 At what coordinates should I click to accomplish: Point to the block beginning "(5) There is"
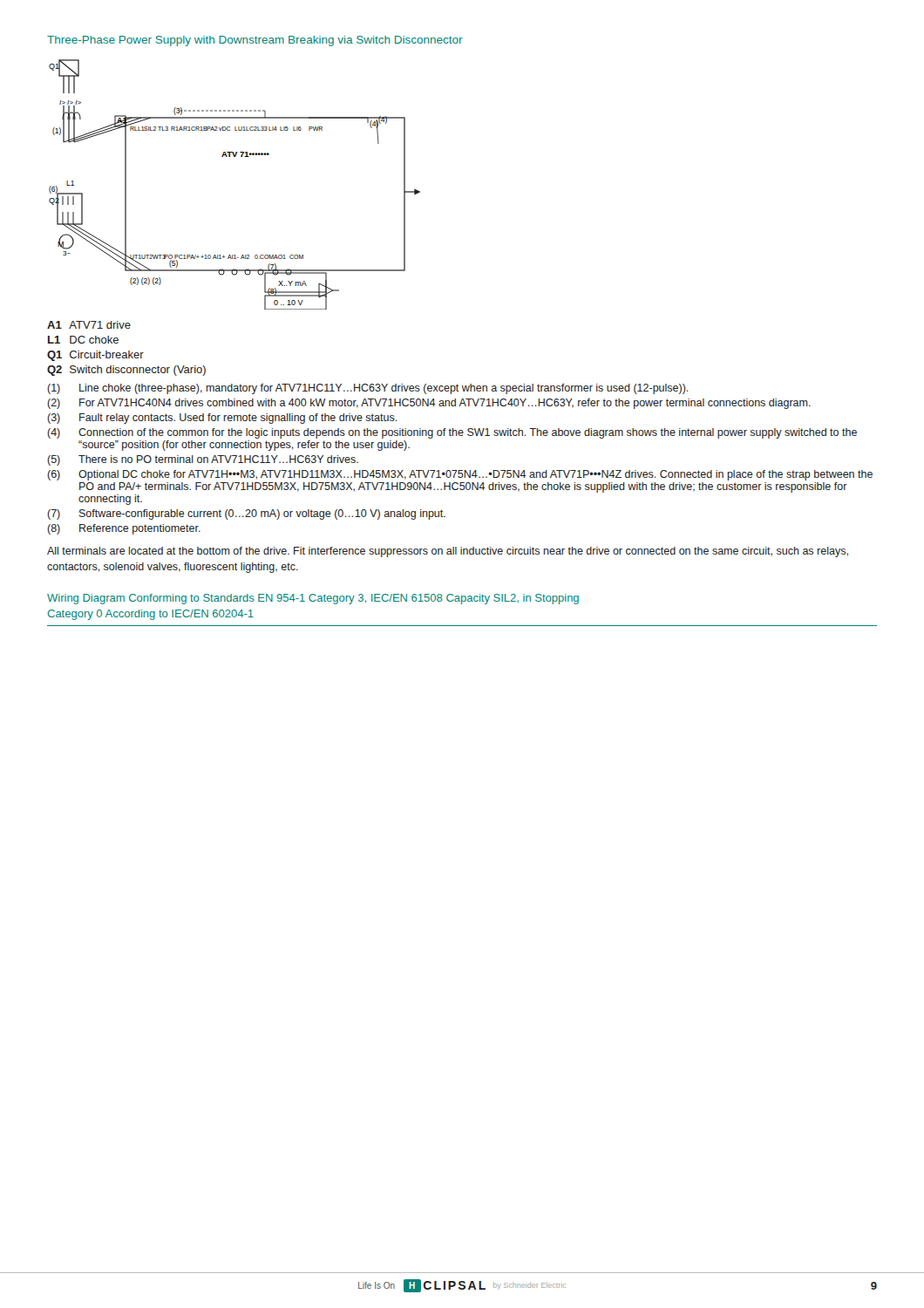point(462,460)
